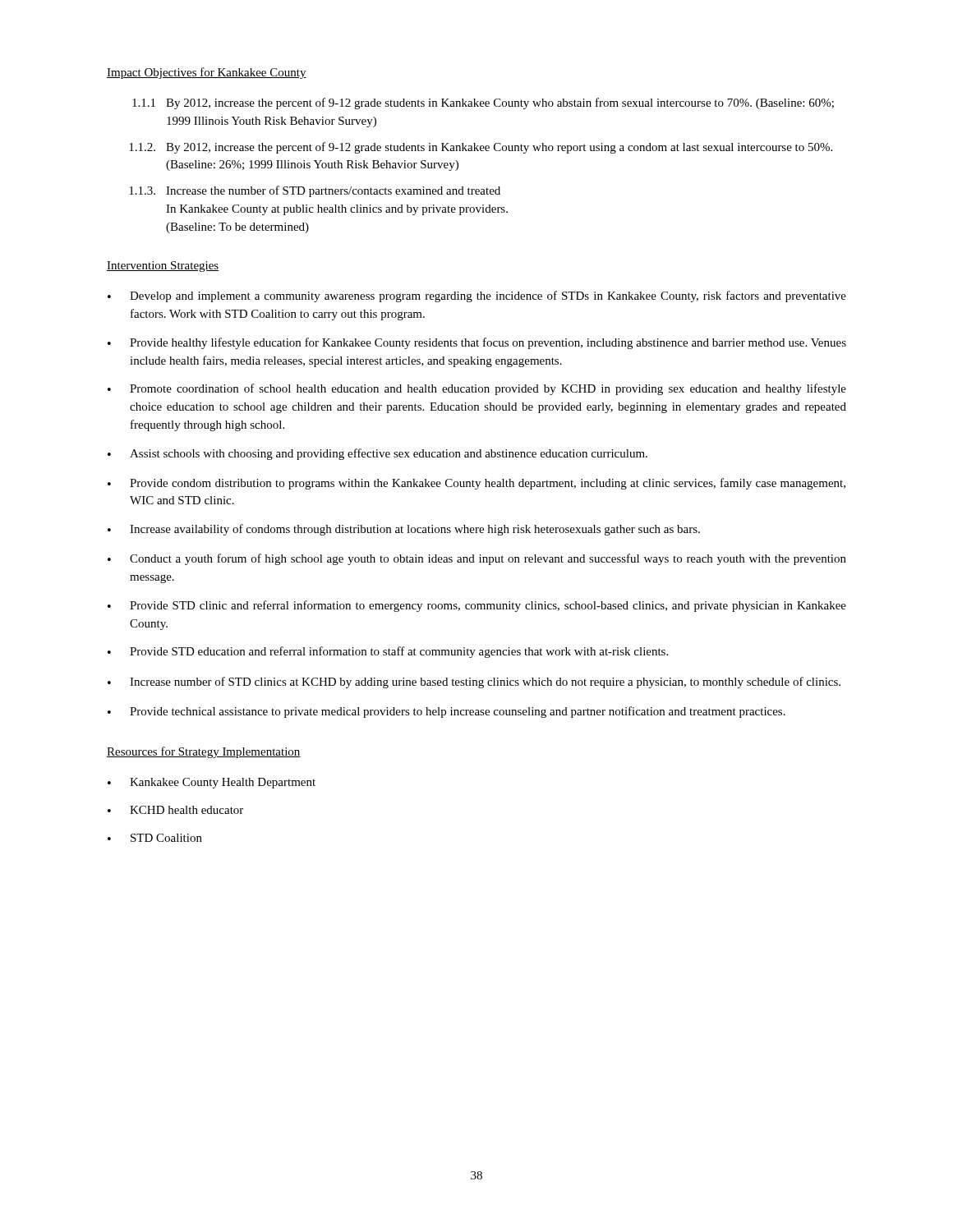This screenshot has width=953, height=1232.
Task: Navigate to the region starting "Conduct a youth forum of"
Action: 488,568
